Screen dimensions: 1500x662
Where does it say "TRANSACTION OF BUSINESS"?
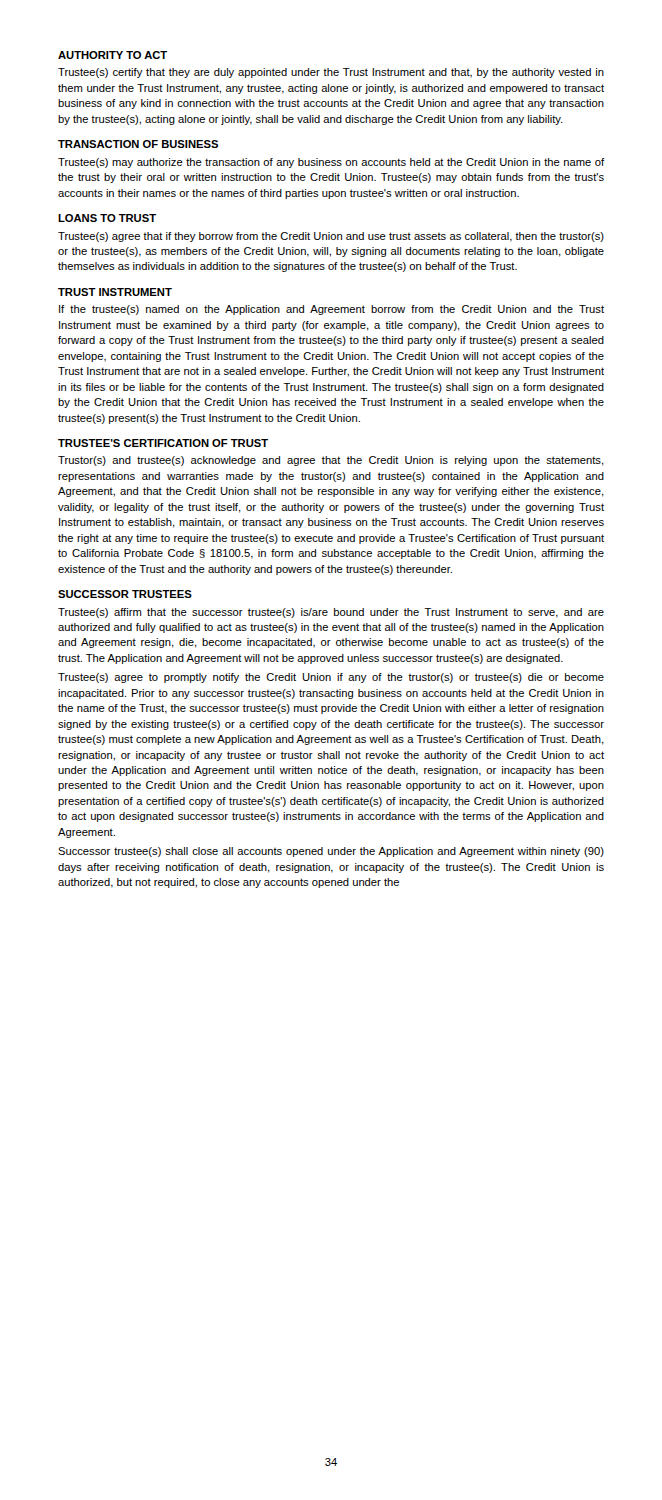coord(138,144)
